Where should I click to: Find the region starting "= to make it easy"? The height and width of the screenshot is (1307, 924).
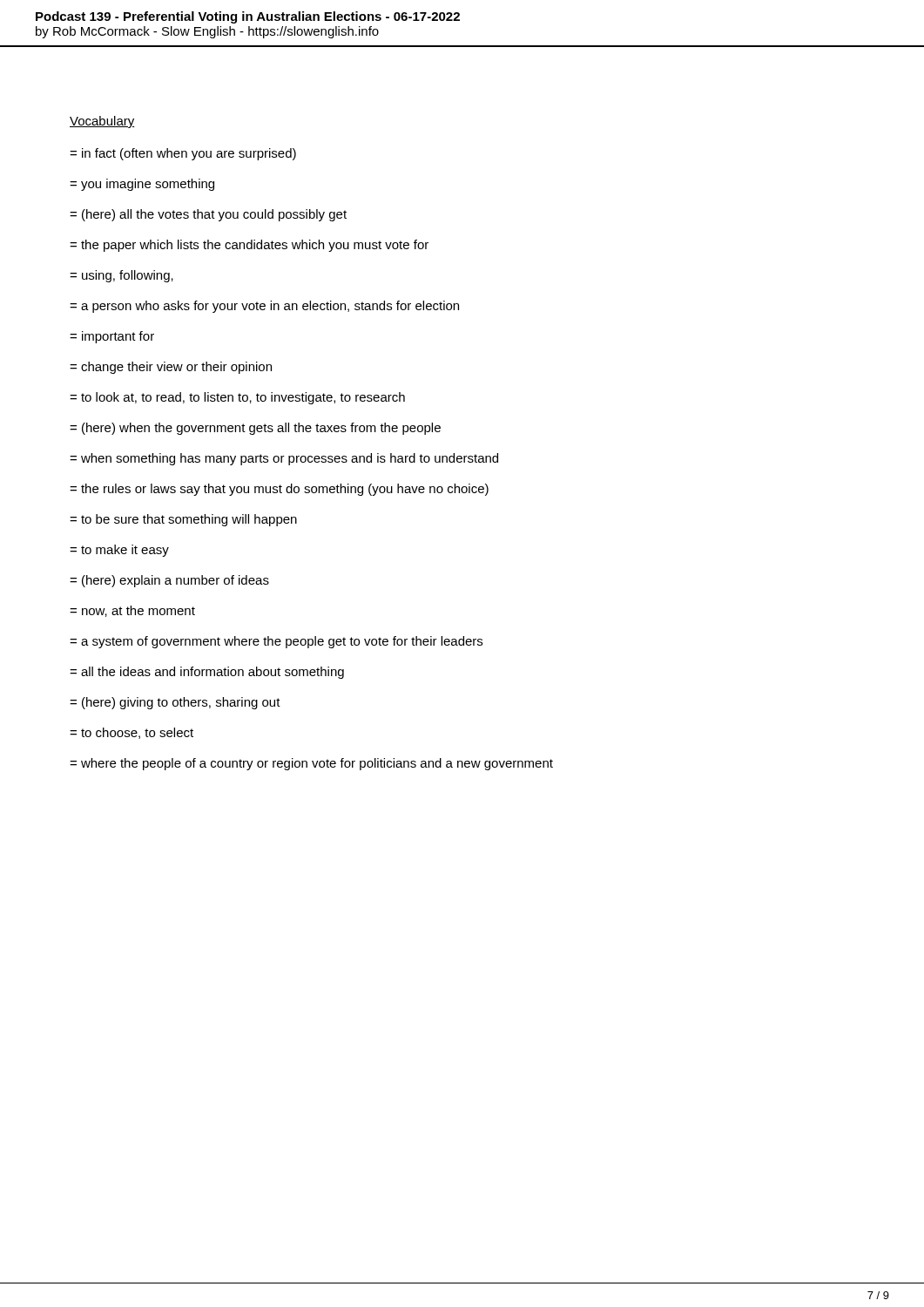click(119, 549)
